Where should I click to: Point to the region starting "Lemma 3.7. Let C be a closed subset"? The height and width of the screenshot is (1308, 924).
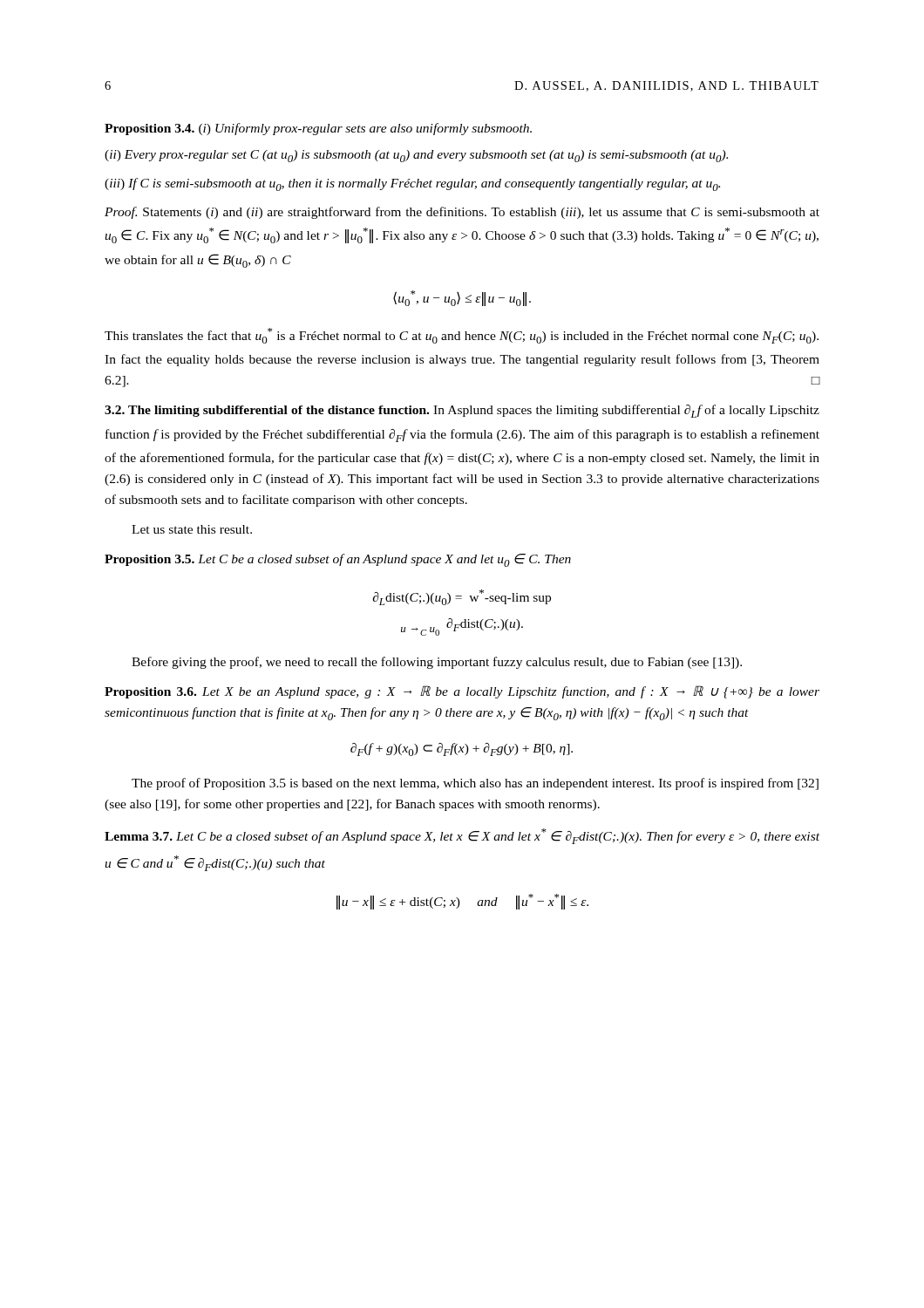point(462,850)
